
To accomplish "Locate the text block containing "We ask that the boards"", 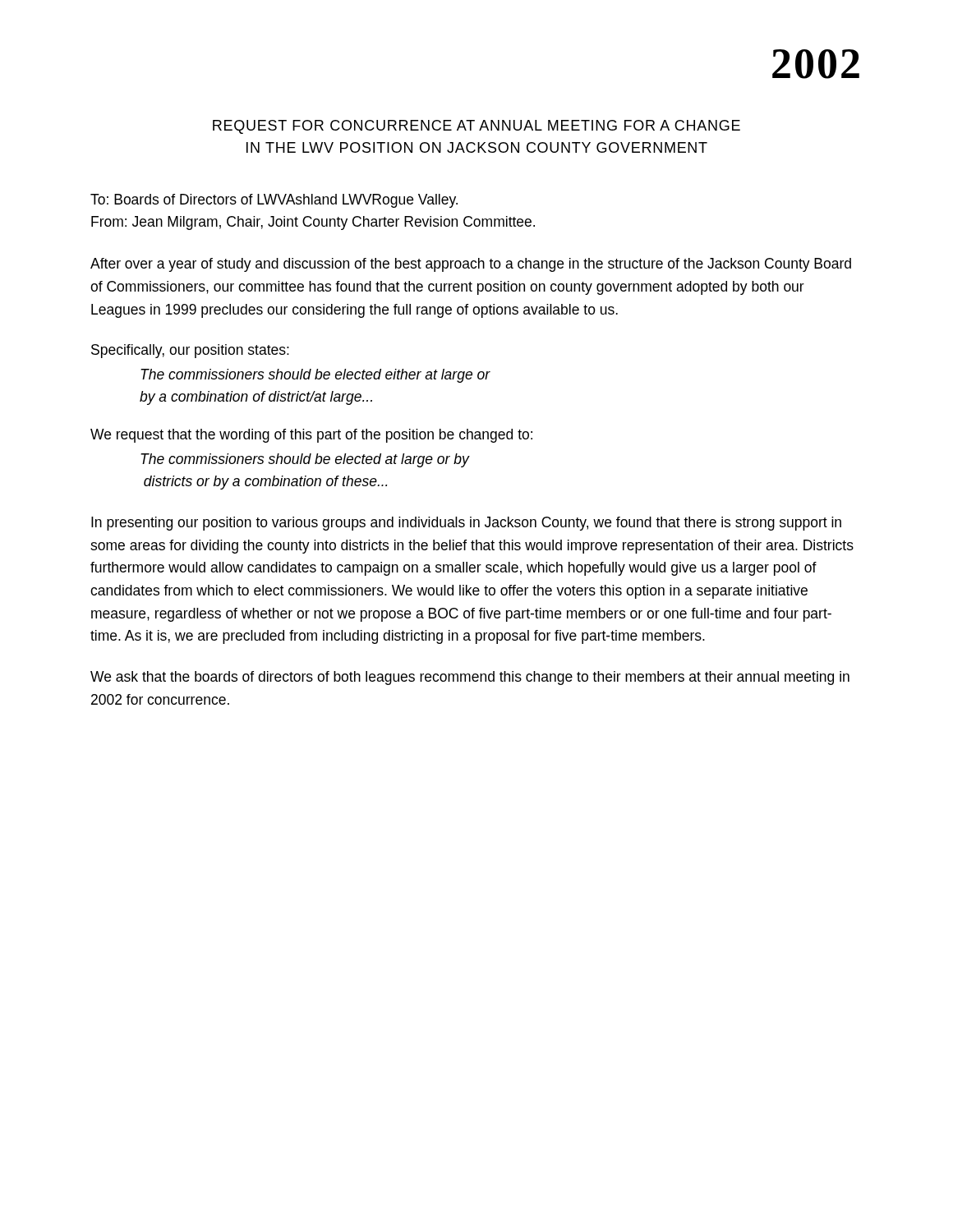I will click(470, 688).
